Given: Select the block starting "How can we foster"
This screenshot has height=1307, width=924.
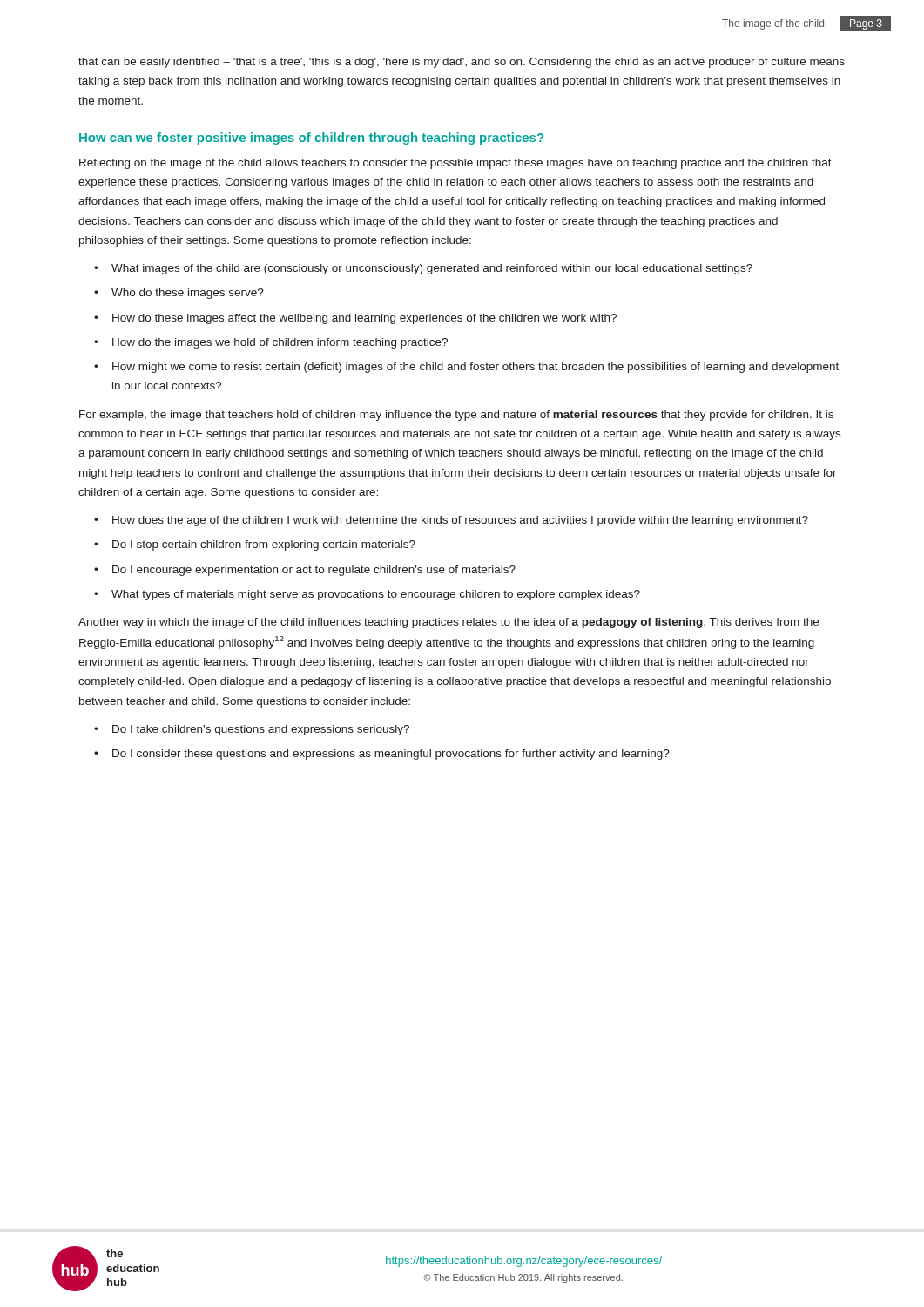Looking at the screenshot, I should (311, 137).
